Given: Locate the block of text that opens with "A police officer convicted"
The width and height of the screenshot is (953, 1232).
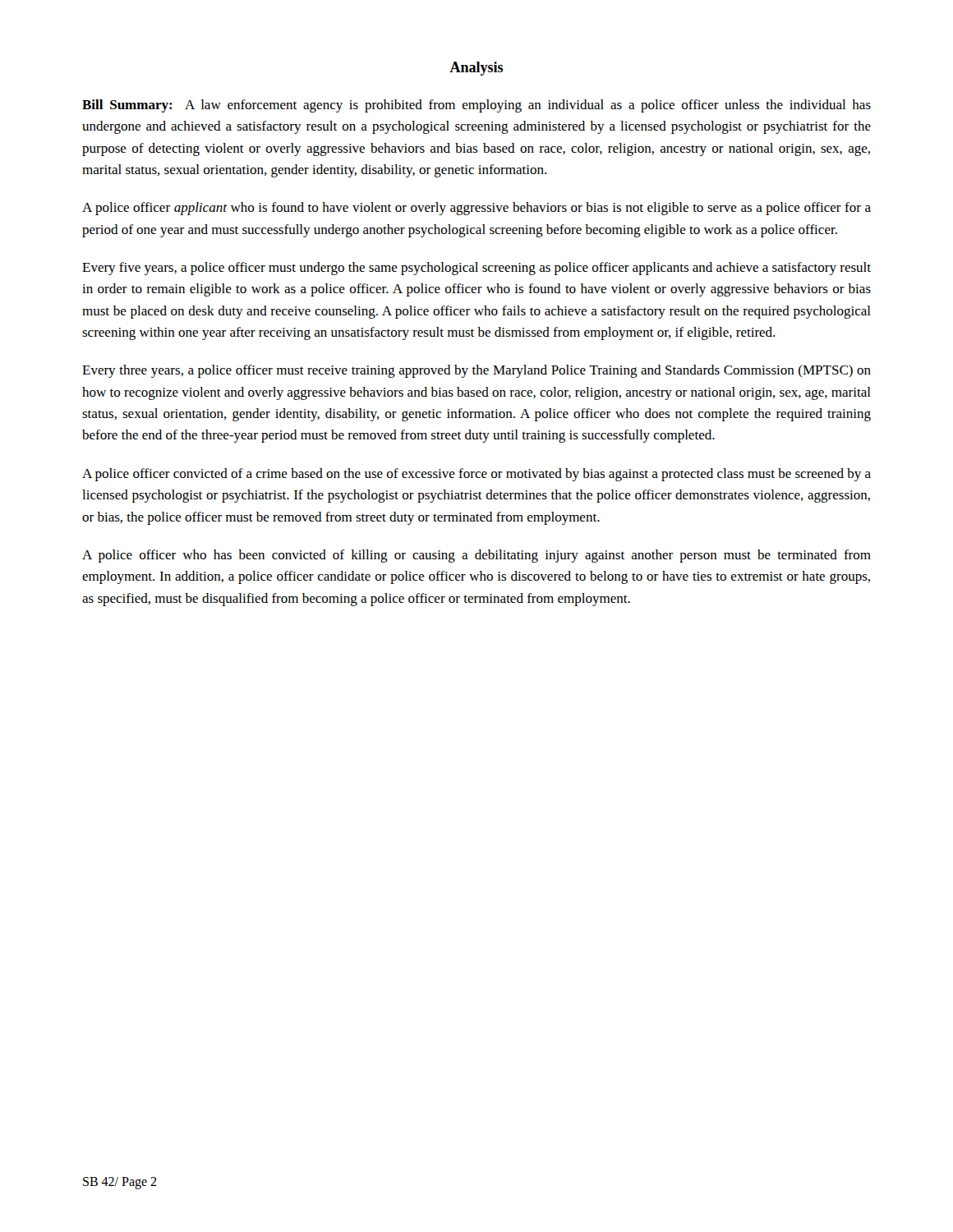Looking at the screenshot, I should click(476, 495).
